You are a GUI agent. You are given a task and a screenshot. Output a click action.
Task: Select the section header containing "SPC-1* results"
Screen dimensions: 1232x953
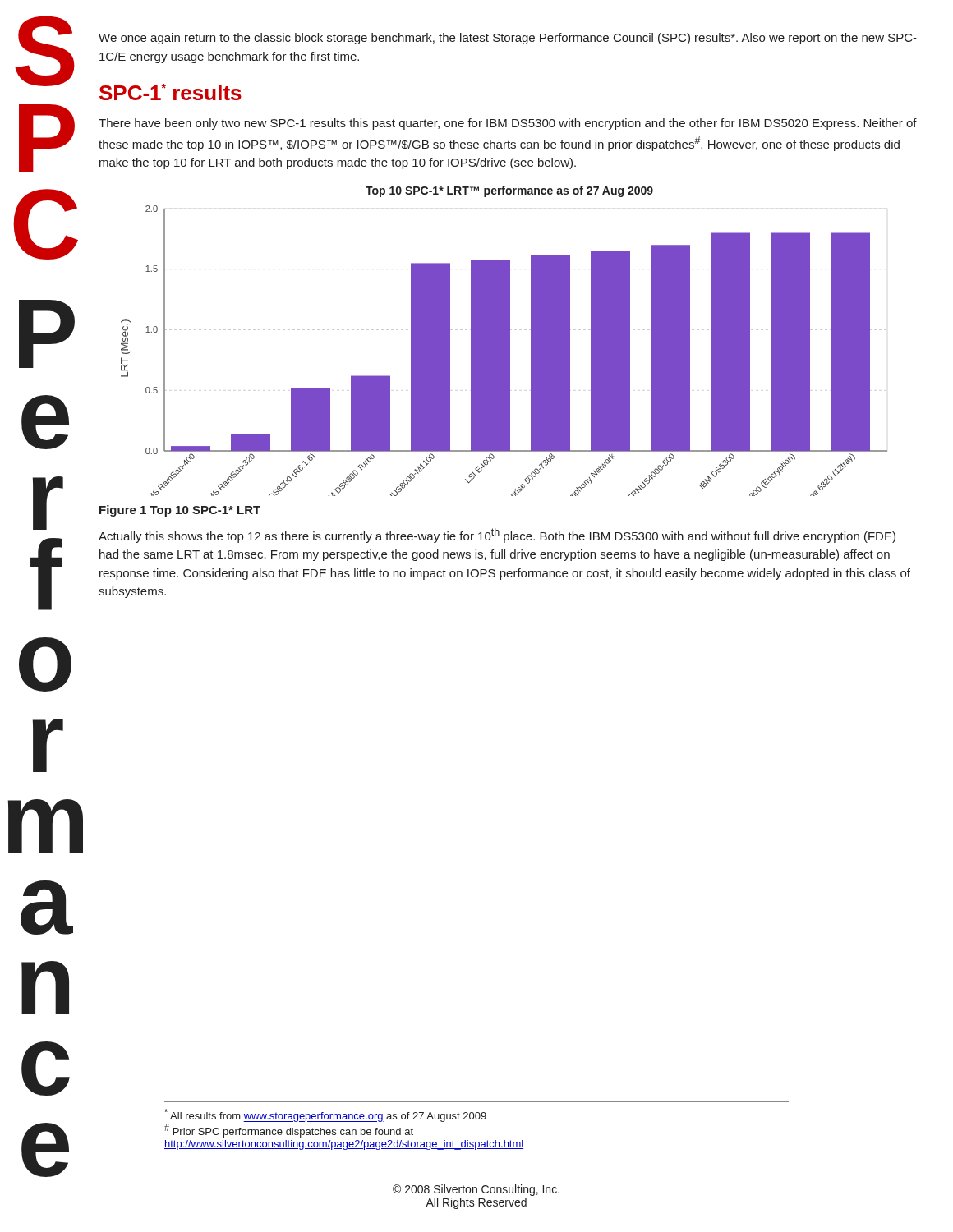(170, 93)
